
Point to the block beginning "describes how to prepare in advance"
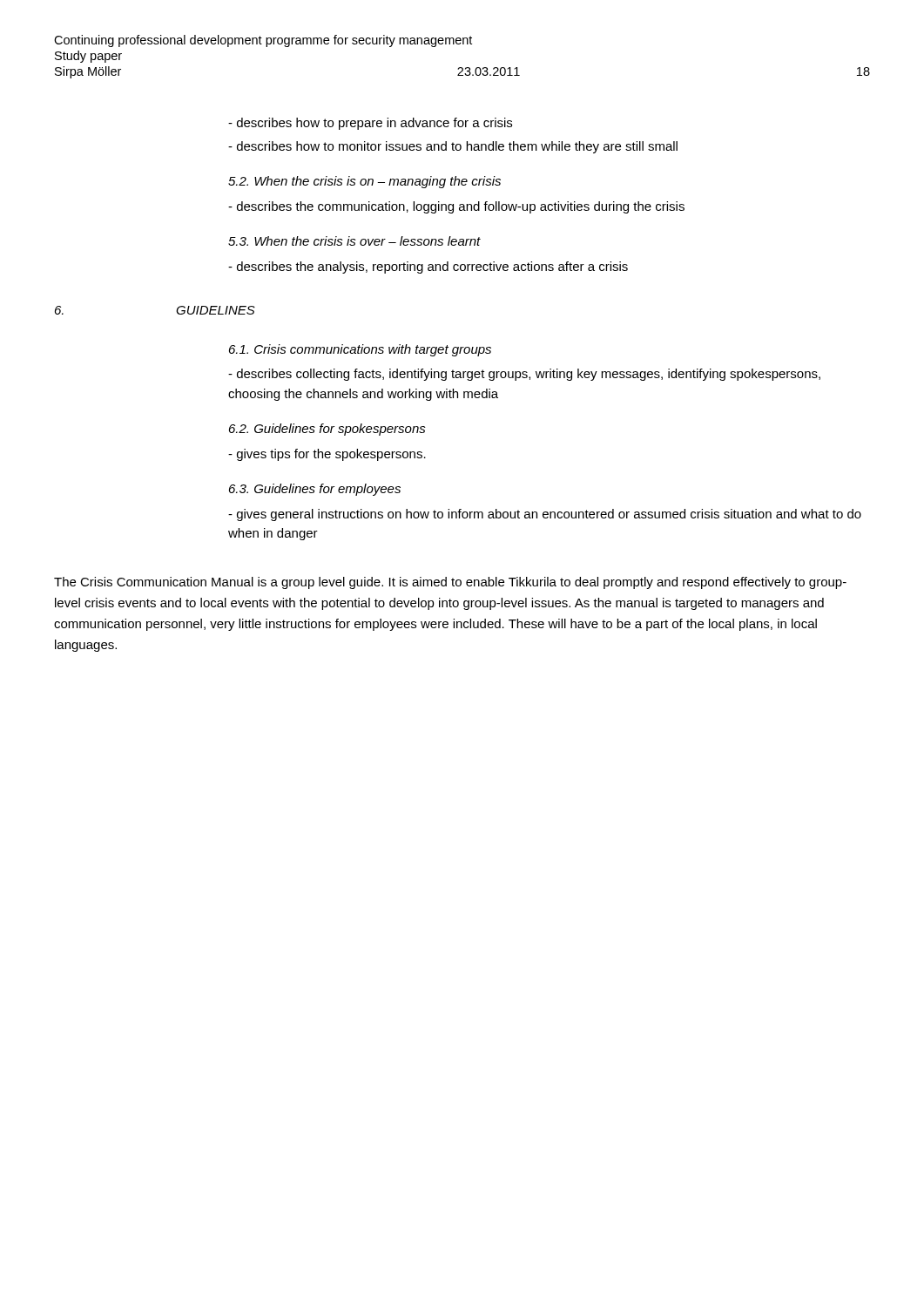pyautogui.click(x=370, y=122)
